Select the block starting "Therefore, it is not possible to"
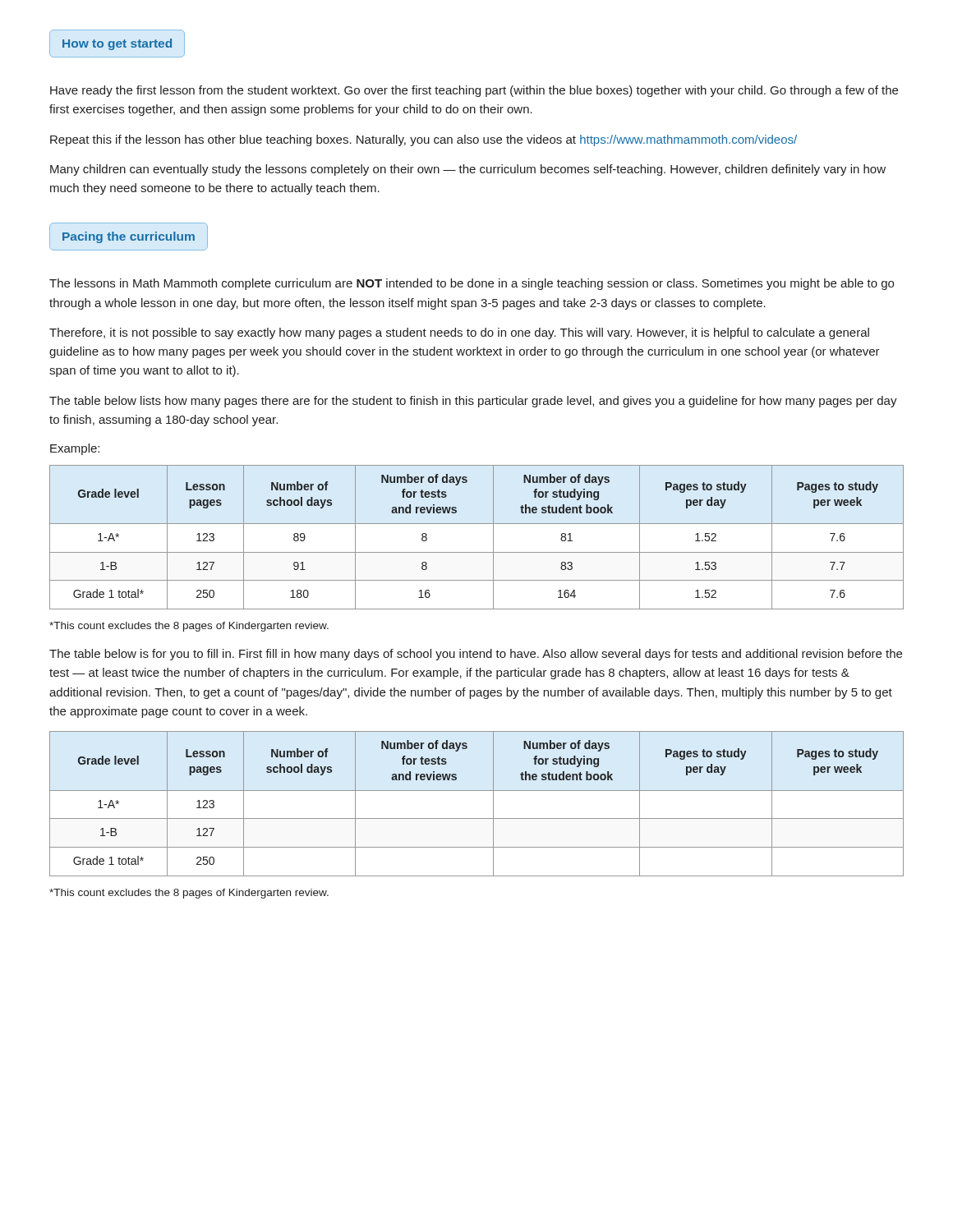Image resolution: width=953 pixels, height=1232 pixels. click(464, 351)
